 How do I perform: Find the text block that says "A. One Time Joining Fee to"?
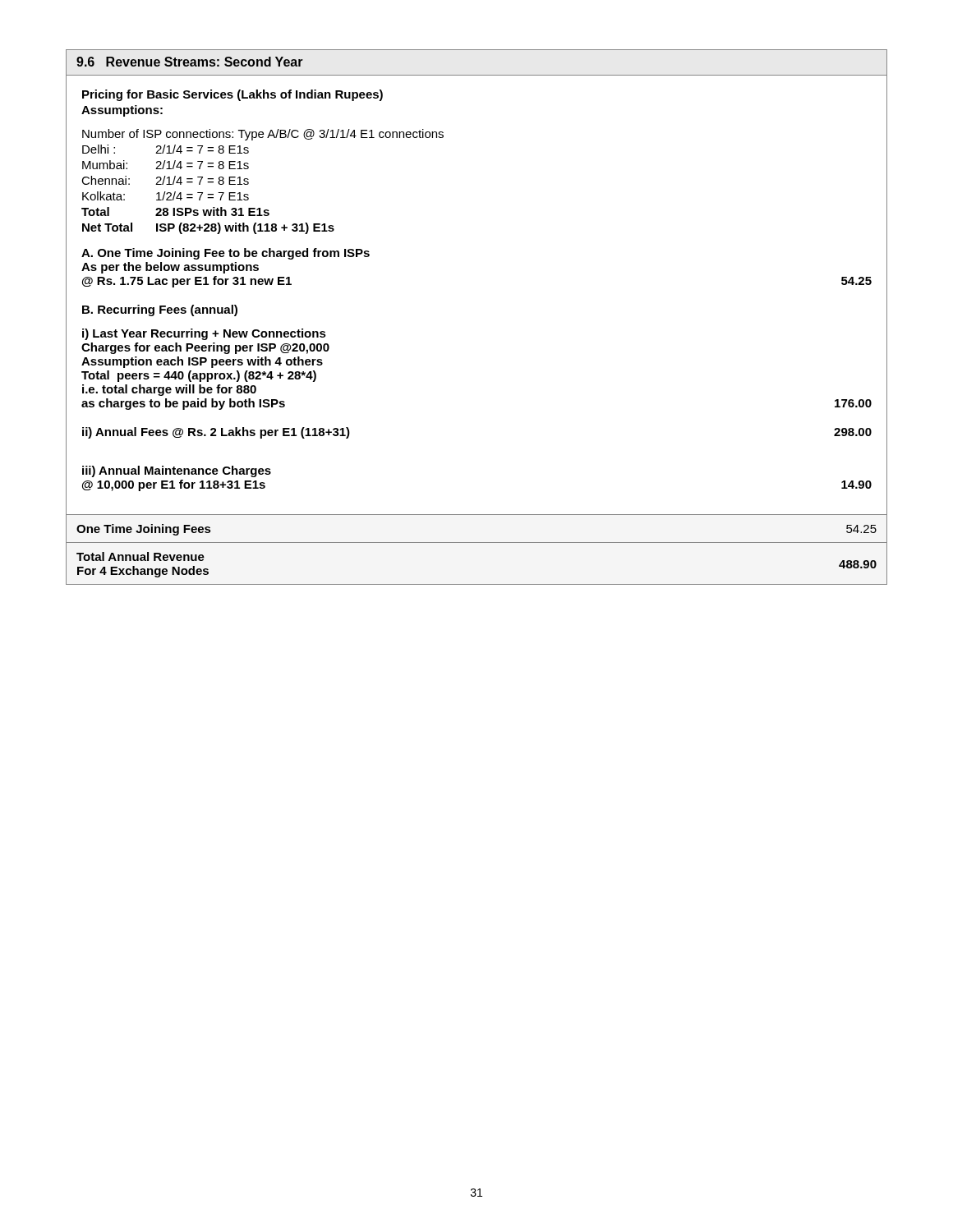click(226, 254)
